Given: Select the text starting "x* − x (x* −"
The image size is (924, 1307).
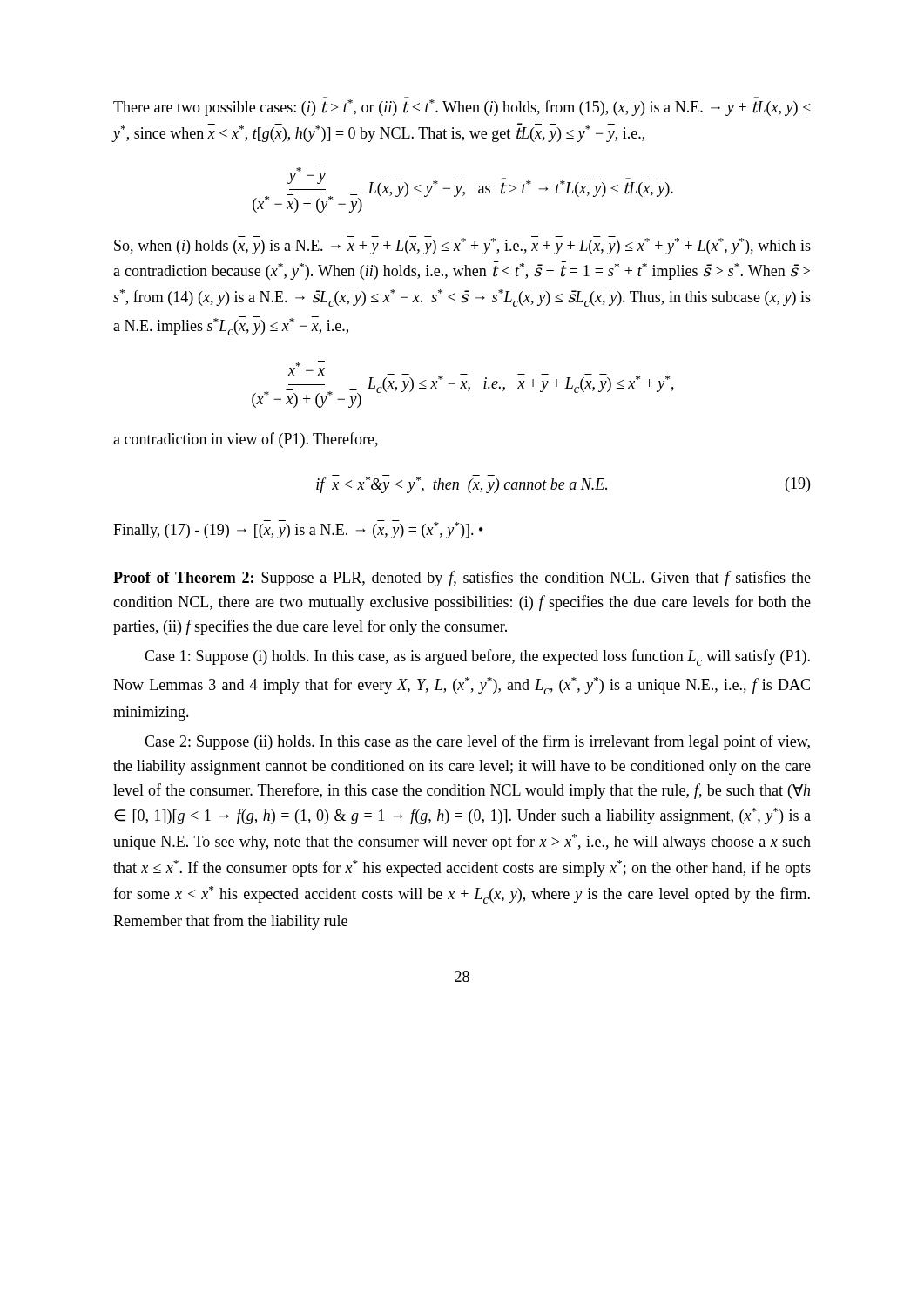Looking at the screenshot, I should (x=462, y=385).
